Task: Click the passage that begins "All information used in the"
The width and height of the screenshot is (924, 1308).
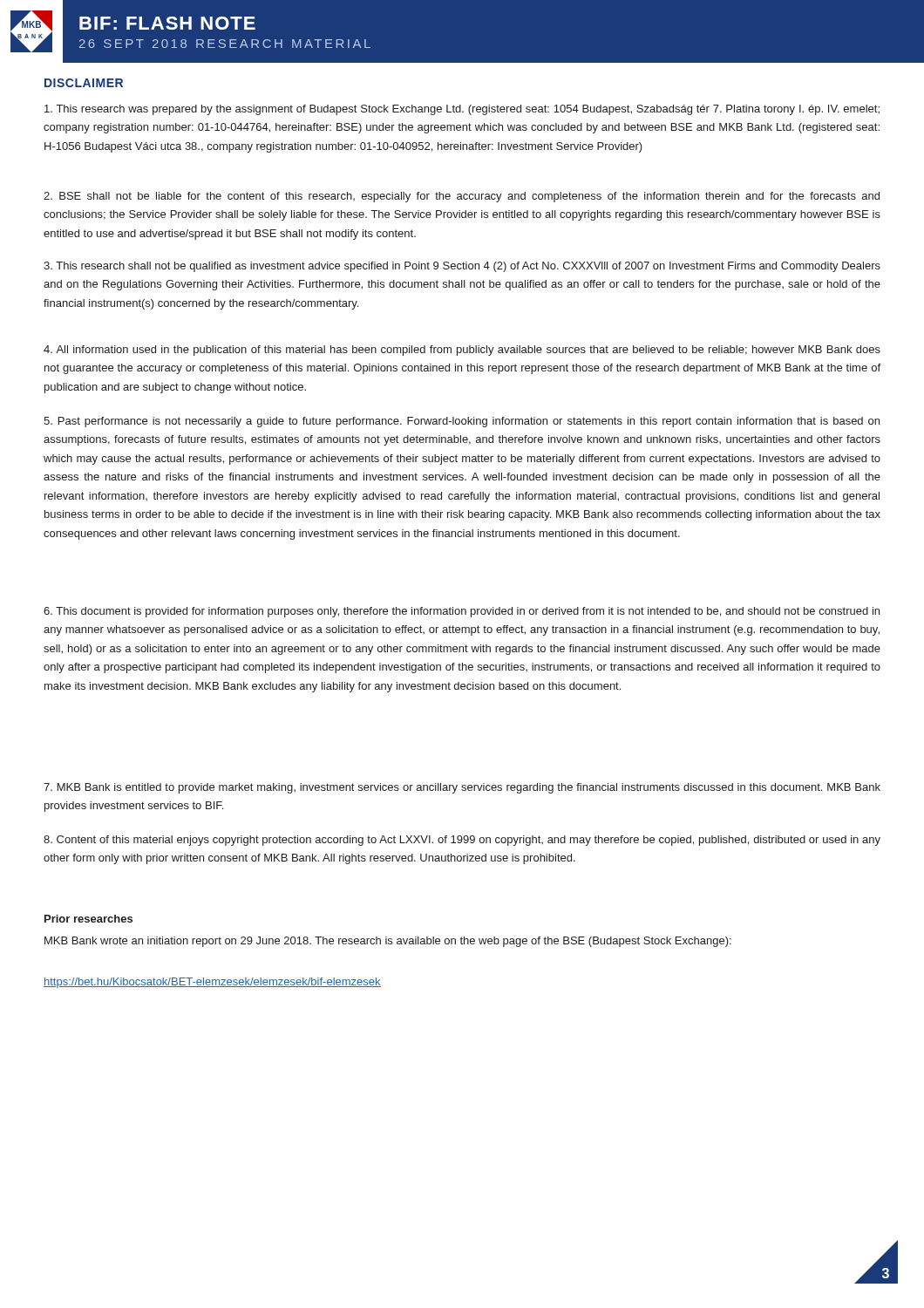Action: [462, 368]
